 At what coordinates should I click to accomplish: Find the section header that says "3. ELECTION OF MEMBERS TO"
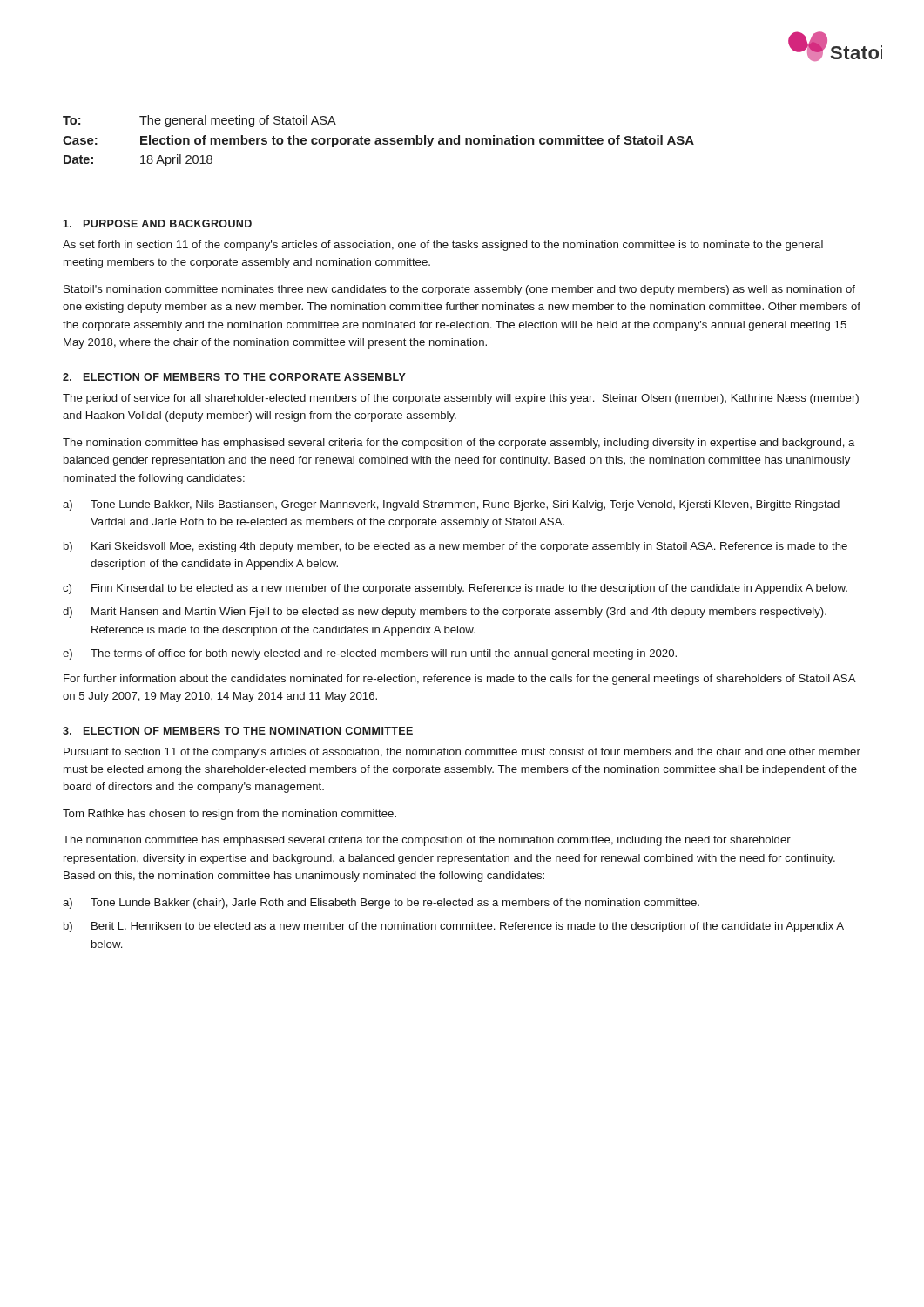(x=238, y=731)
